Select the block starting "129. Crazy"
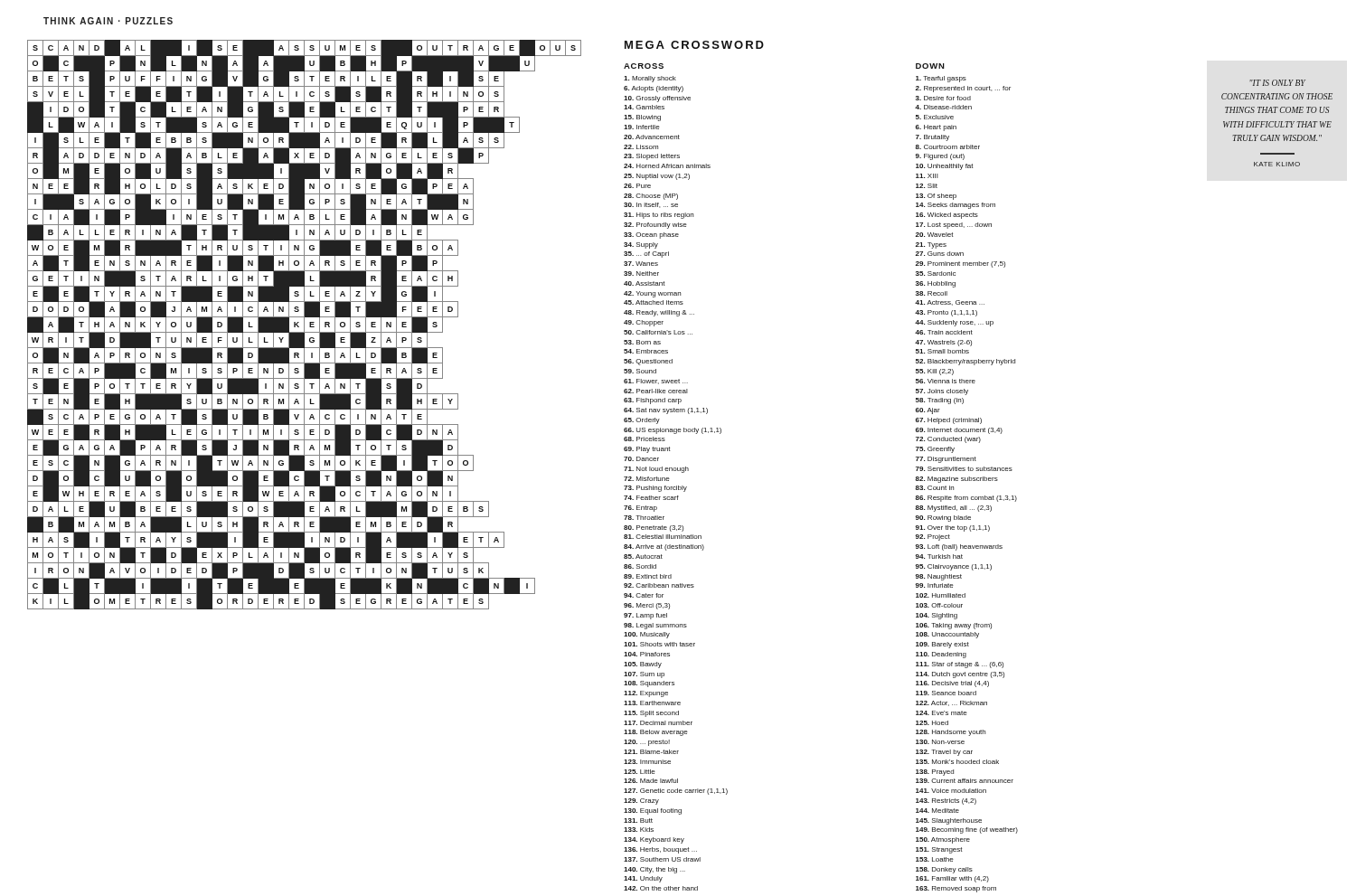Viewport: 1356px width, 896px height. 641,801
